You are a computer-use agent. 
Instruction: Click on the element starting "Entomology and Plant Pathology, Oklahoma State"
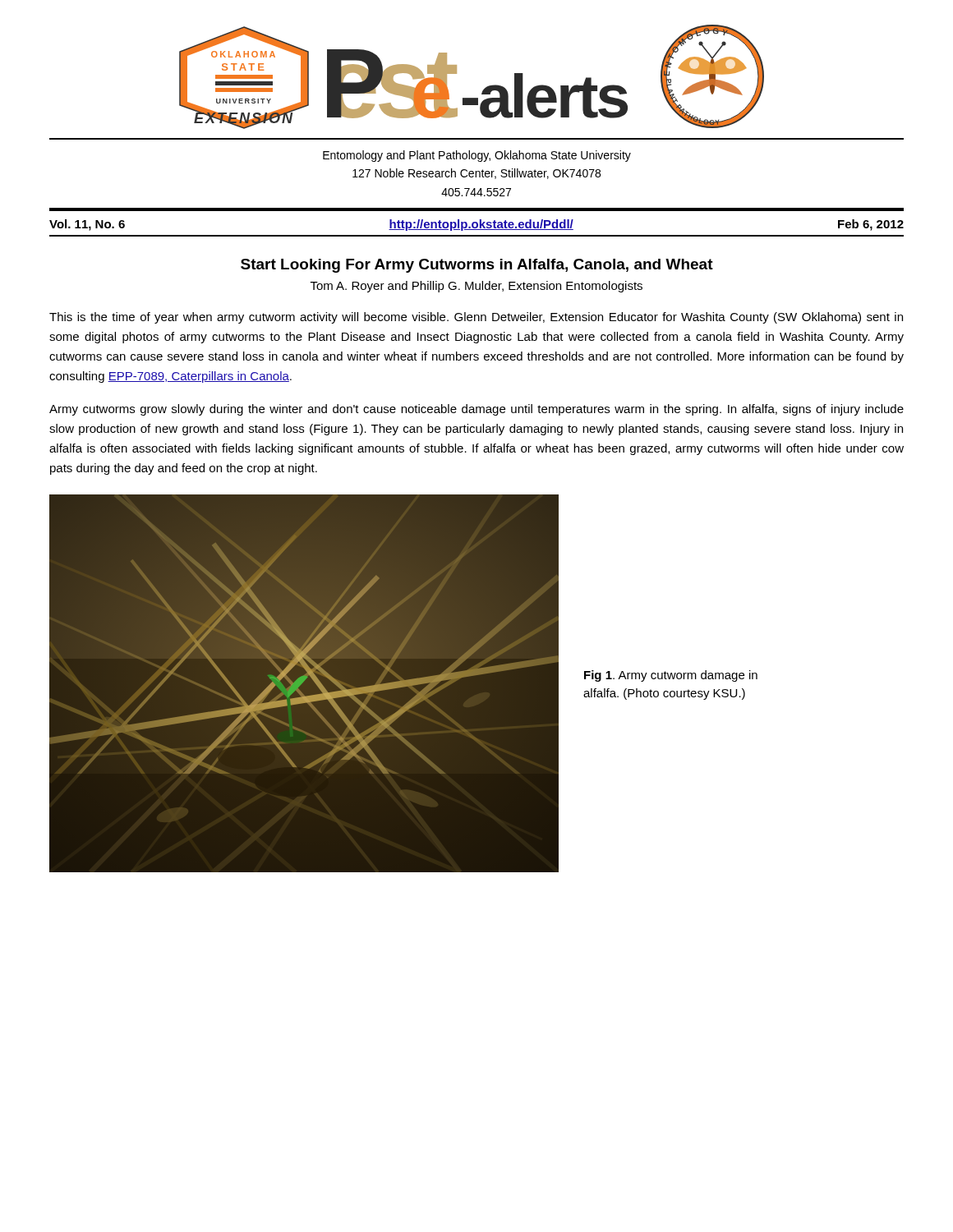pyautogui.click(x=476, y=174)
